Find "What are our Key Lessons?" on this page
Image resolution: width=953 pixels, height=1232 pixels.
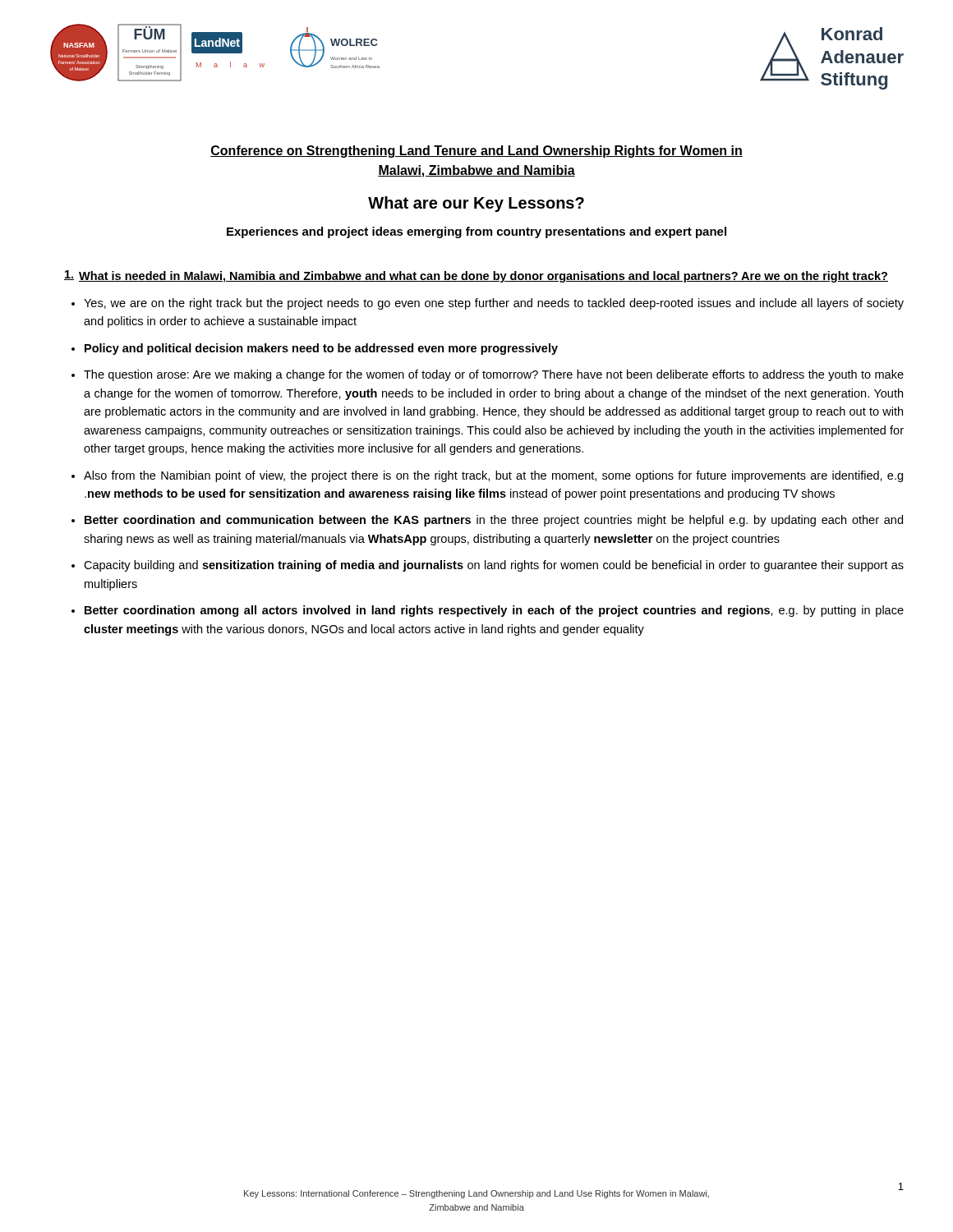(x=476, y=203)
